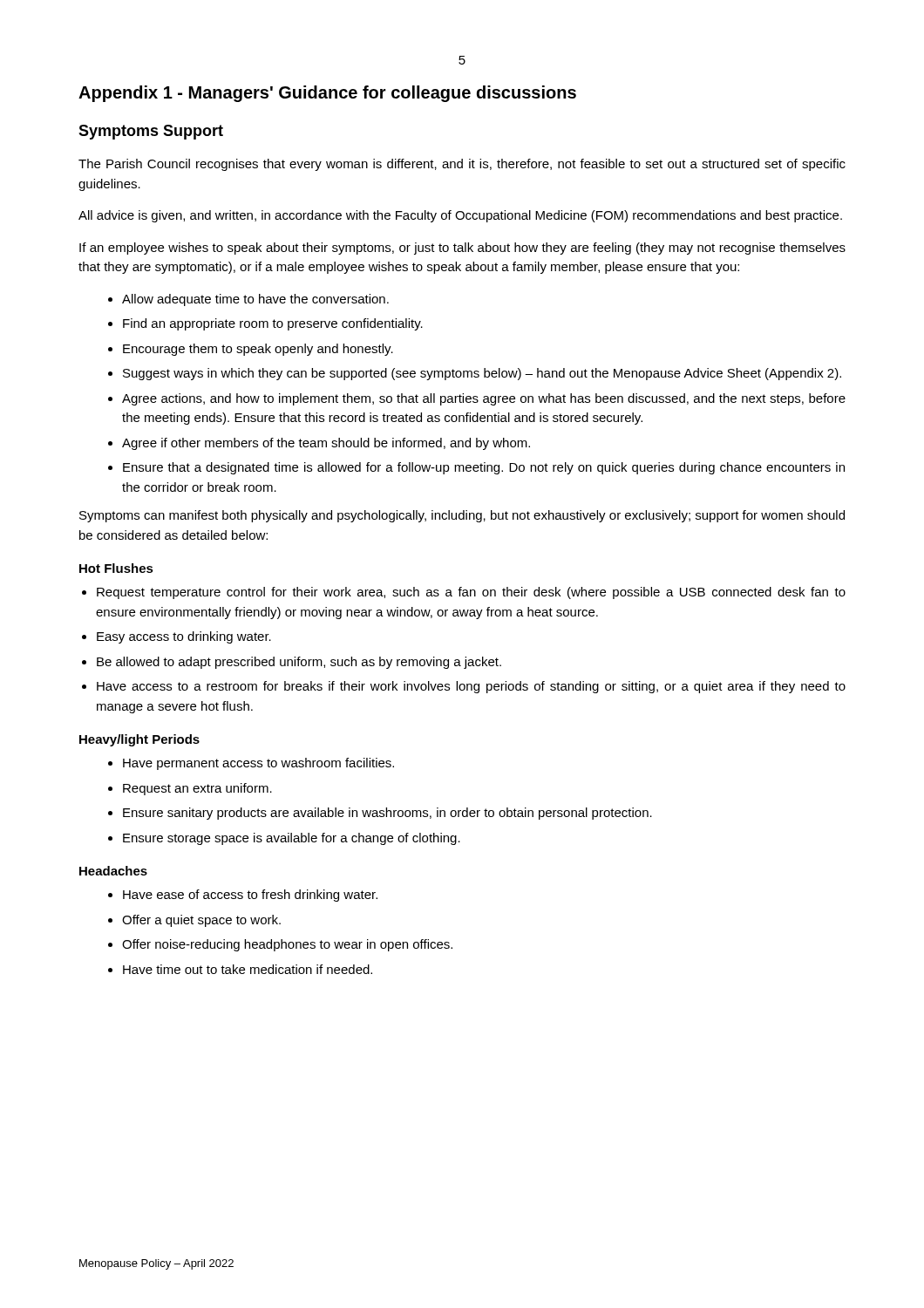The width and height of the screenshot is (924, 1308).
Task: Locate the block of text that opens with "If an employee wishes to speak about"
Action: pyautogui.click(x=462, y=257)
